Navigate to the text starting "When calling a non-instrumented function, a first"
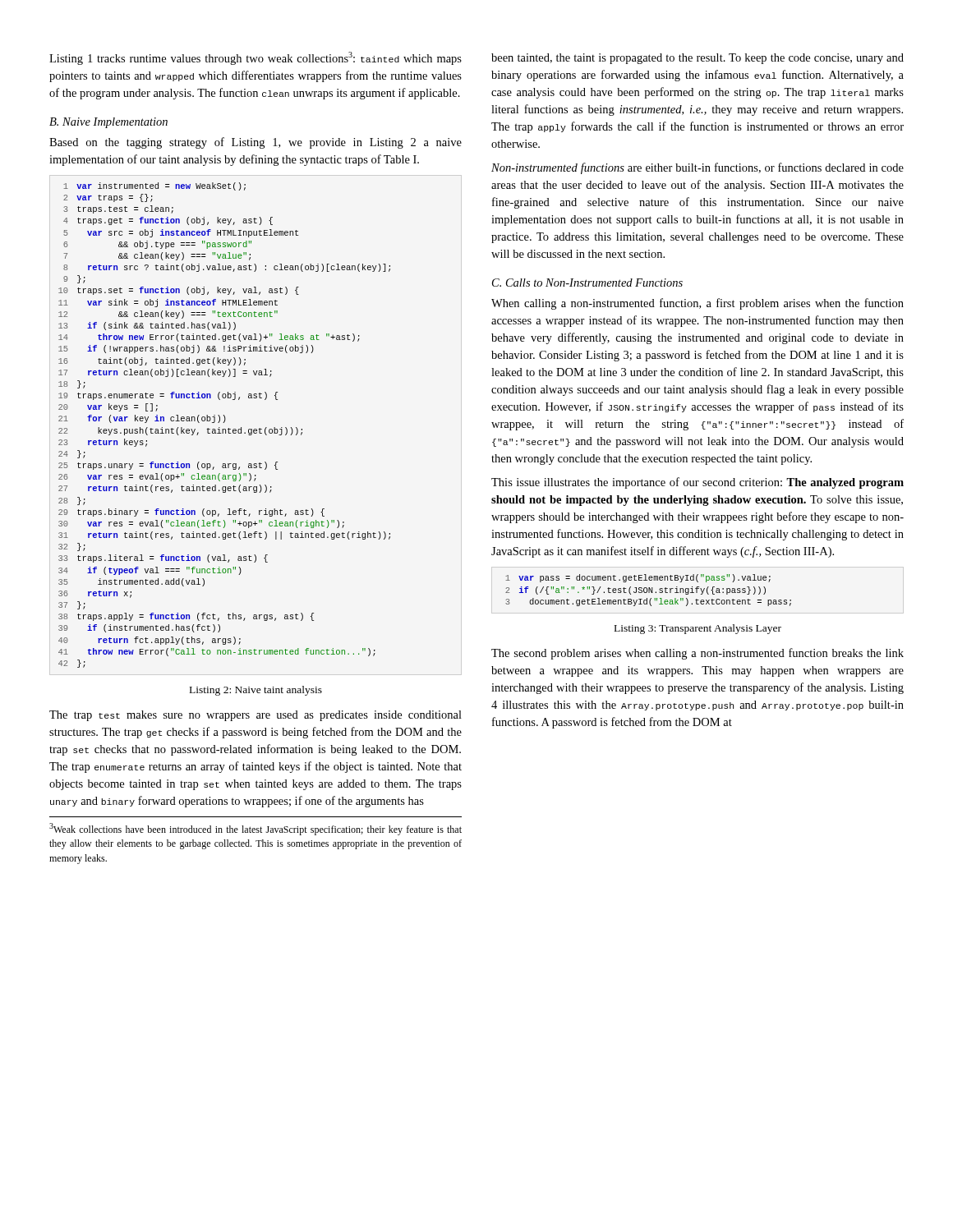This screenshot has height=1232, width=953. pos(698,381)
